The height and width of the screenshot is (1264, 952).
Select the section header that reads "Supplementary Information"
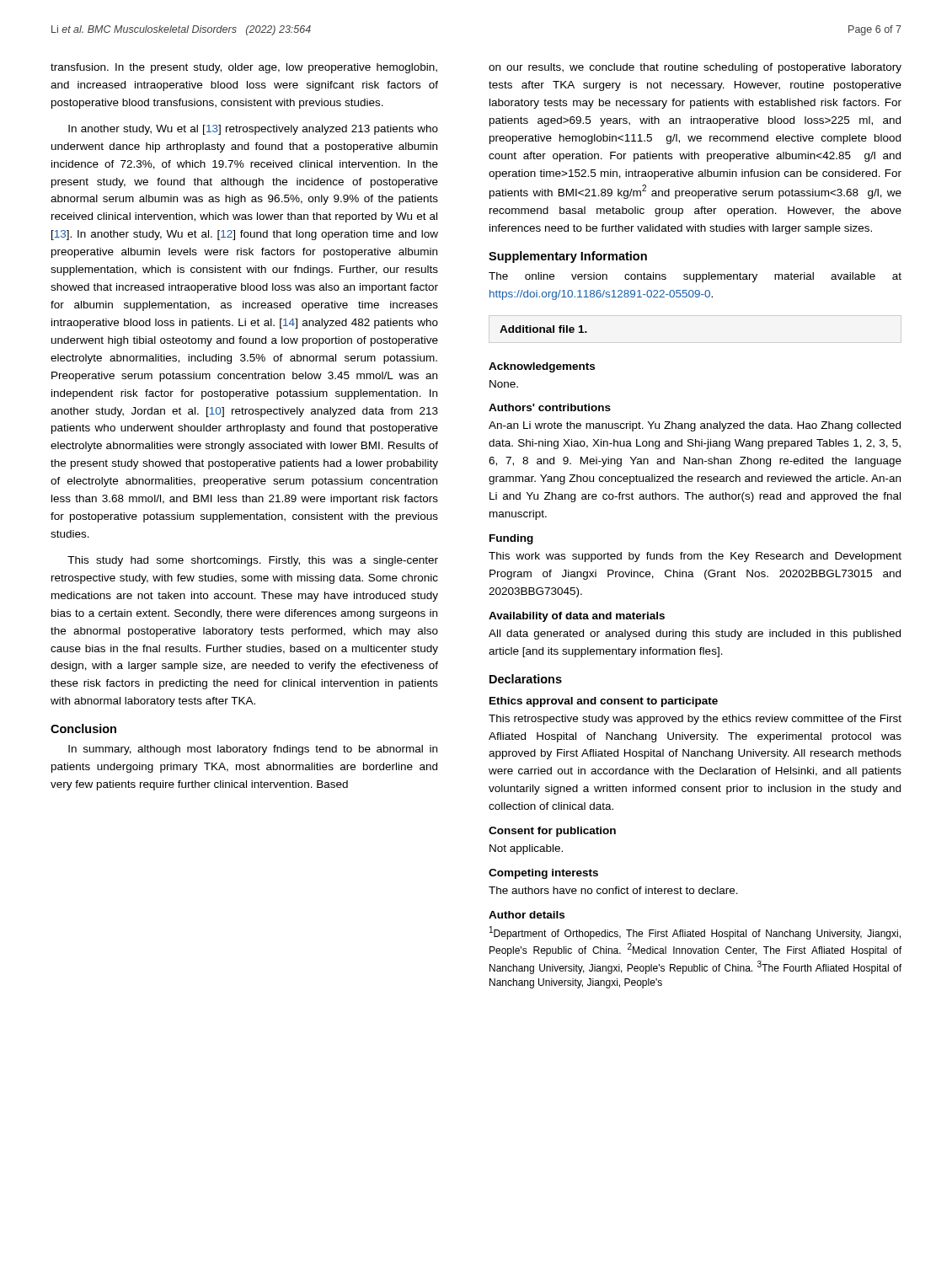568,256
